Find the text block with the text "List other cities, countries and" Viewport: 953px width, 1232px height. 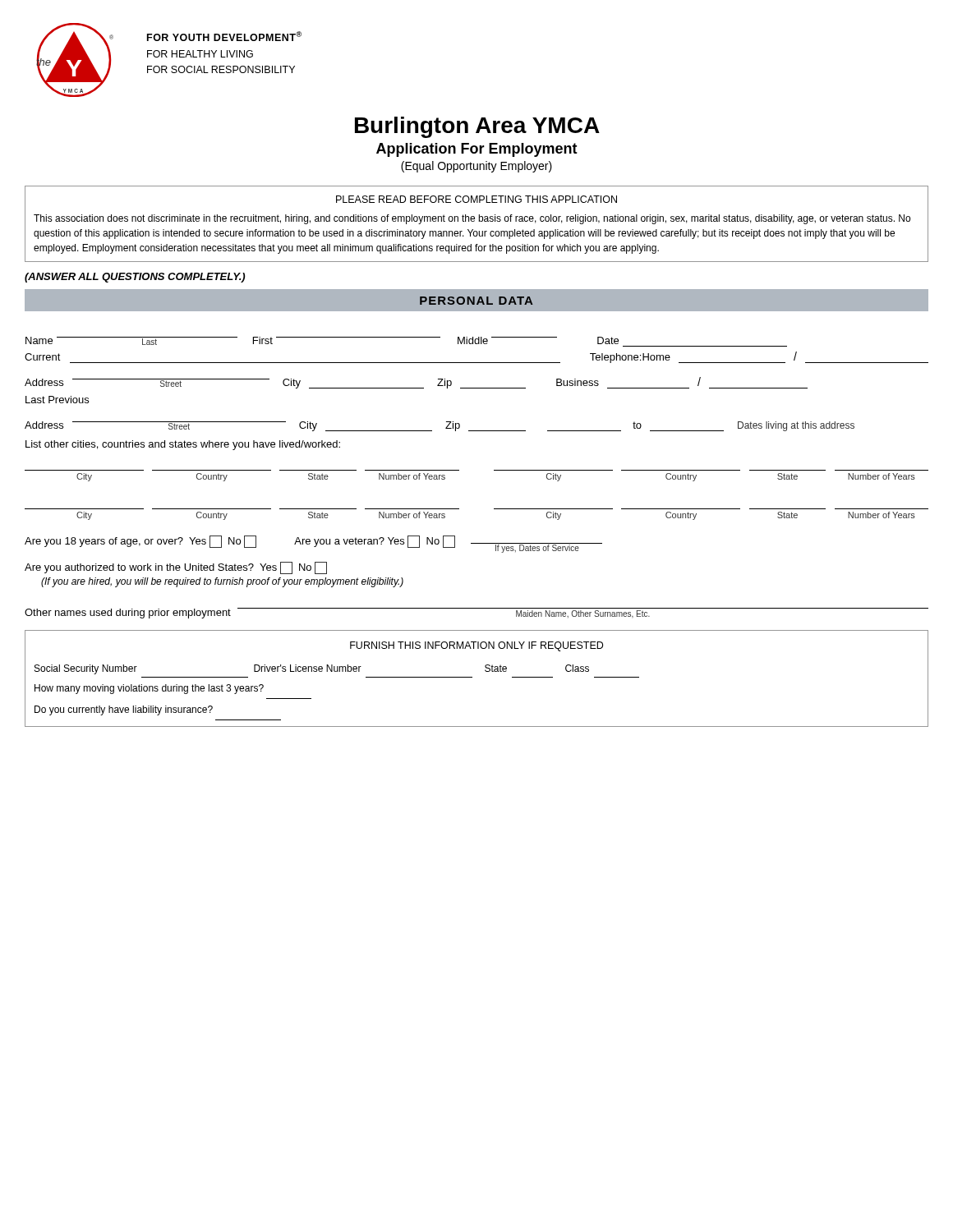click(183, 445)
